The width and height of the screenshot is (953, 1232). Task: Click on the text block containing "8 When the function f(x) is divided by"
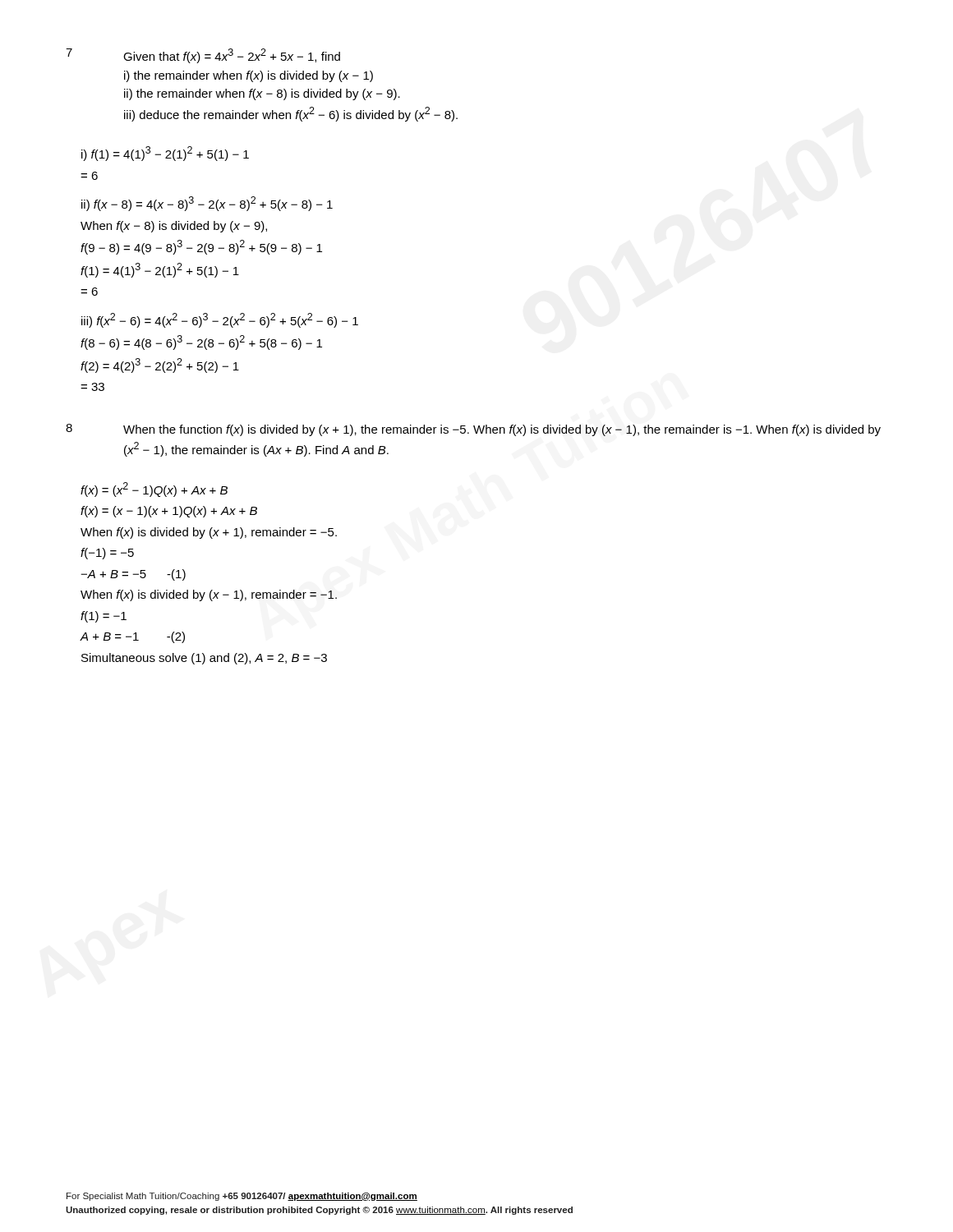click(476, 440)
